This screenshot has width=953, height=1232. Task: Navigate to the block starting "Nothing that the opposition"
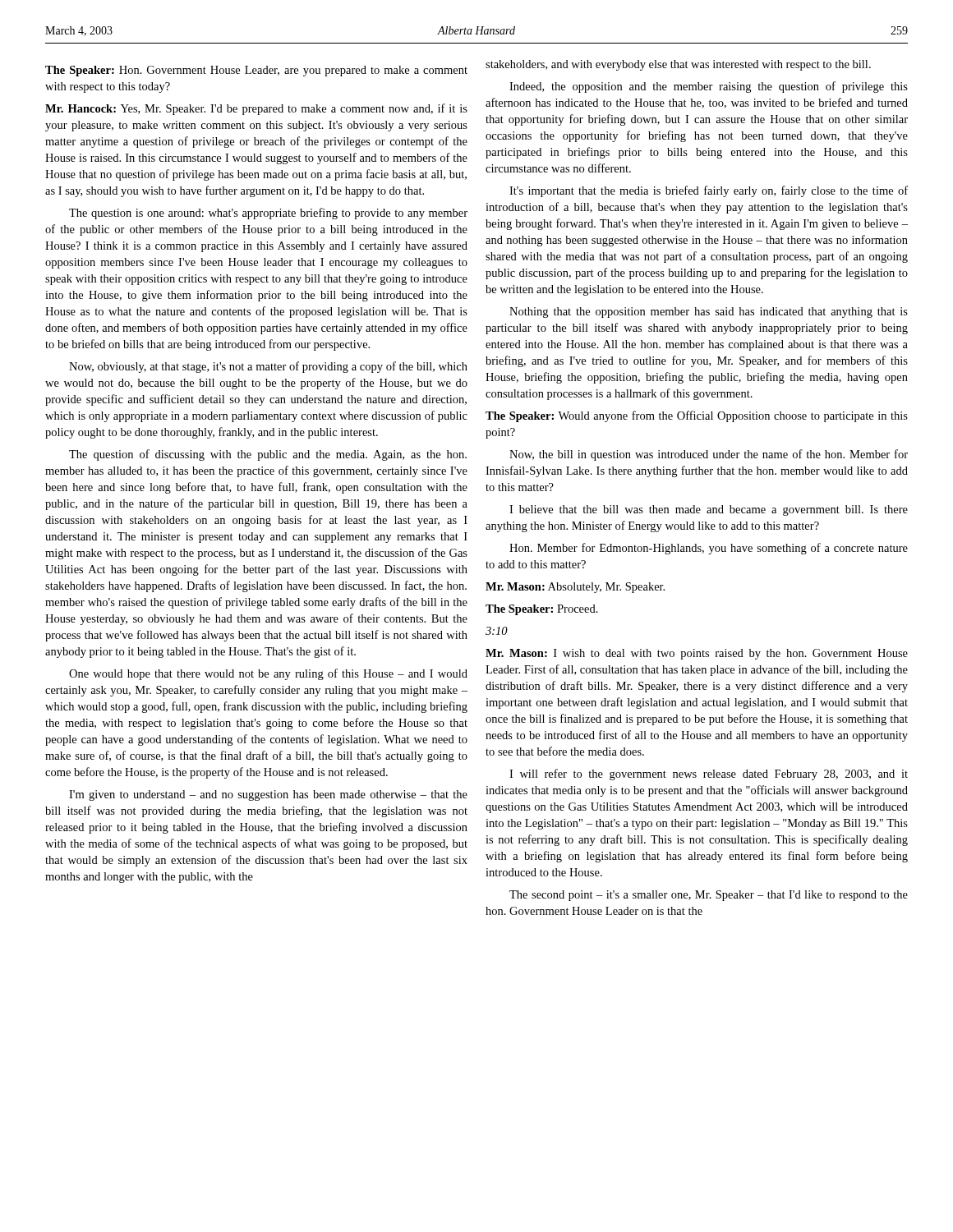(x=697, y=352)
